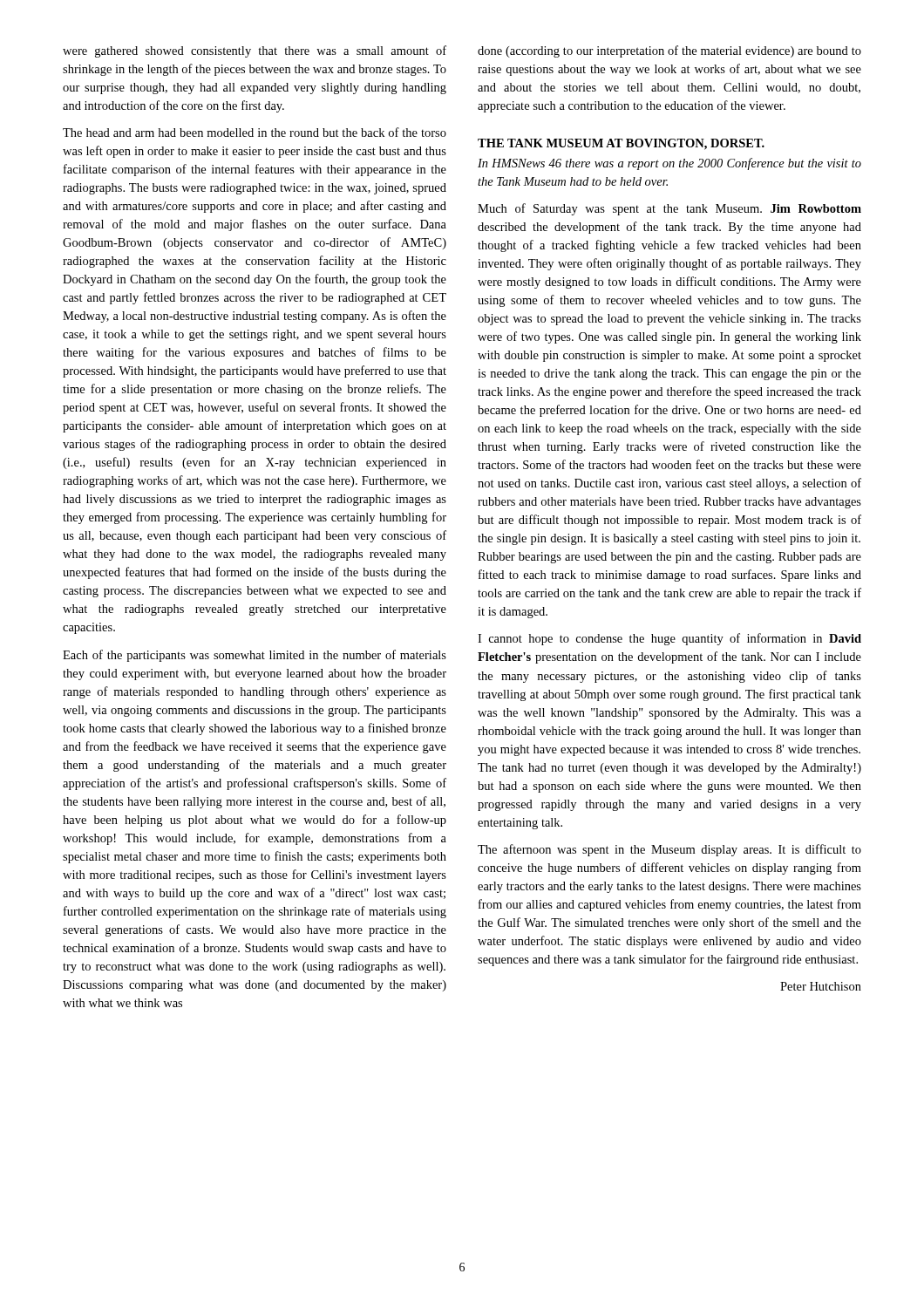Select the passage starting "were gathered showed consistently that there"
The image size is (924, 1308).
(x=255, y=527)
